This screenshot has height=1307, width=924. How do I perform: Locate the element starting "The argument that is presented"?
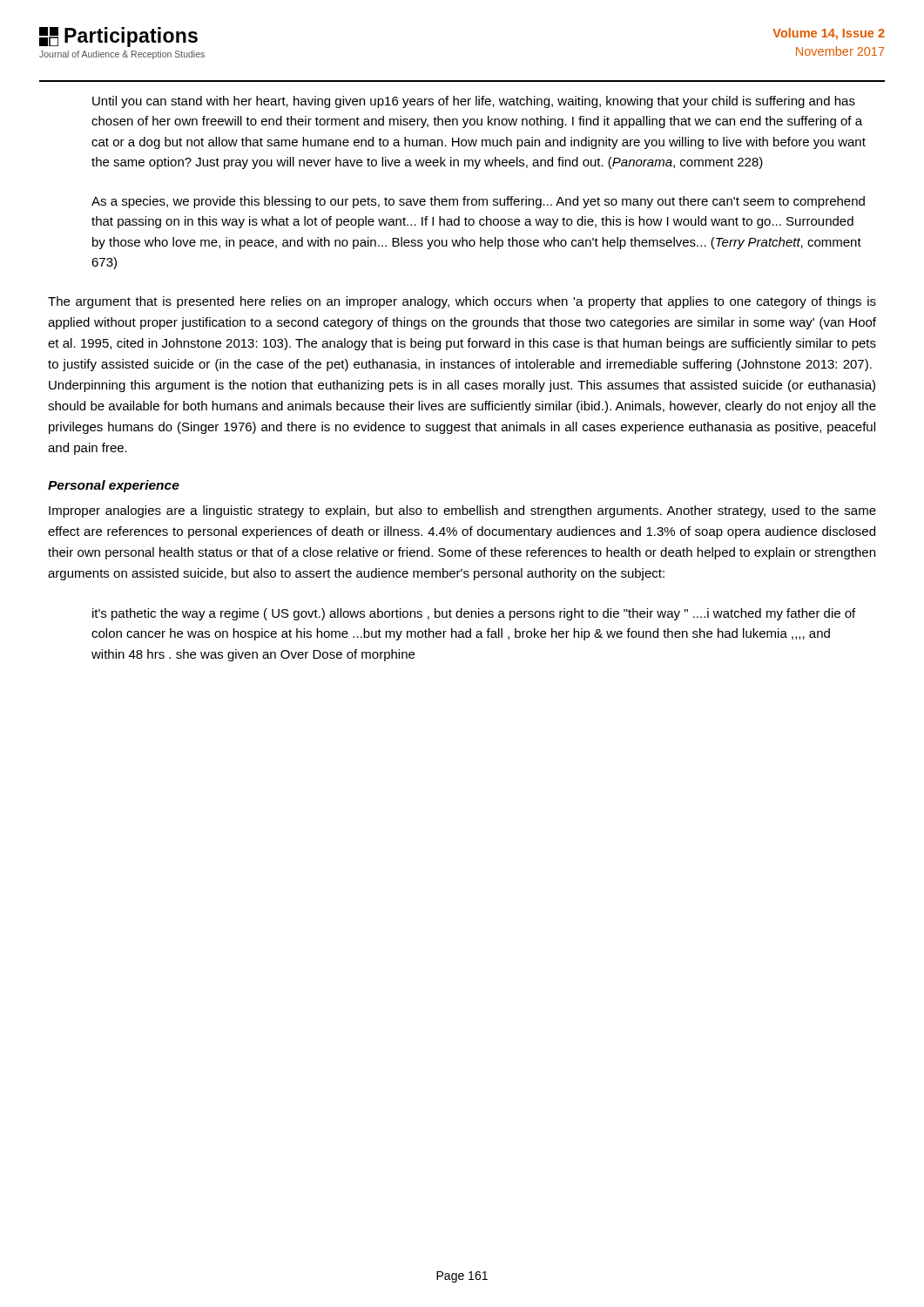[462, 374]
